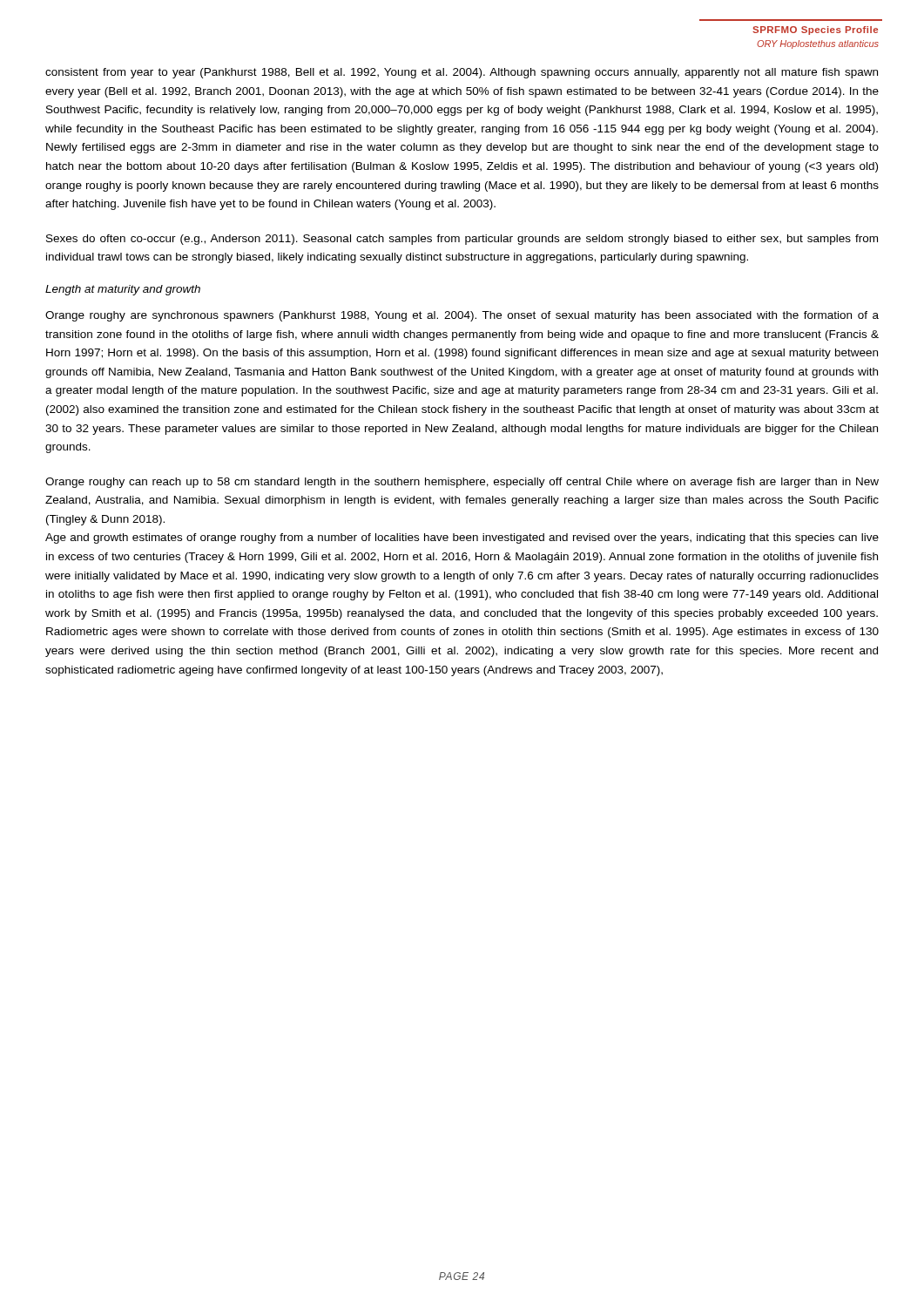
Task: Select the passage starting "Orange roughy are"
Action: pyautogui.click(x=462, y=381)
